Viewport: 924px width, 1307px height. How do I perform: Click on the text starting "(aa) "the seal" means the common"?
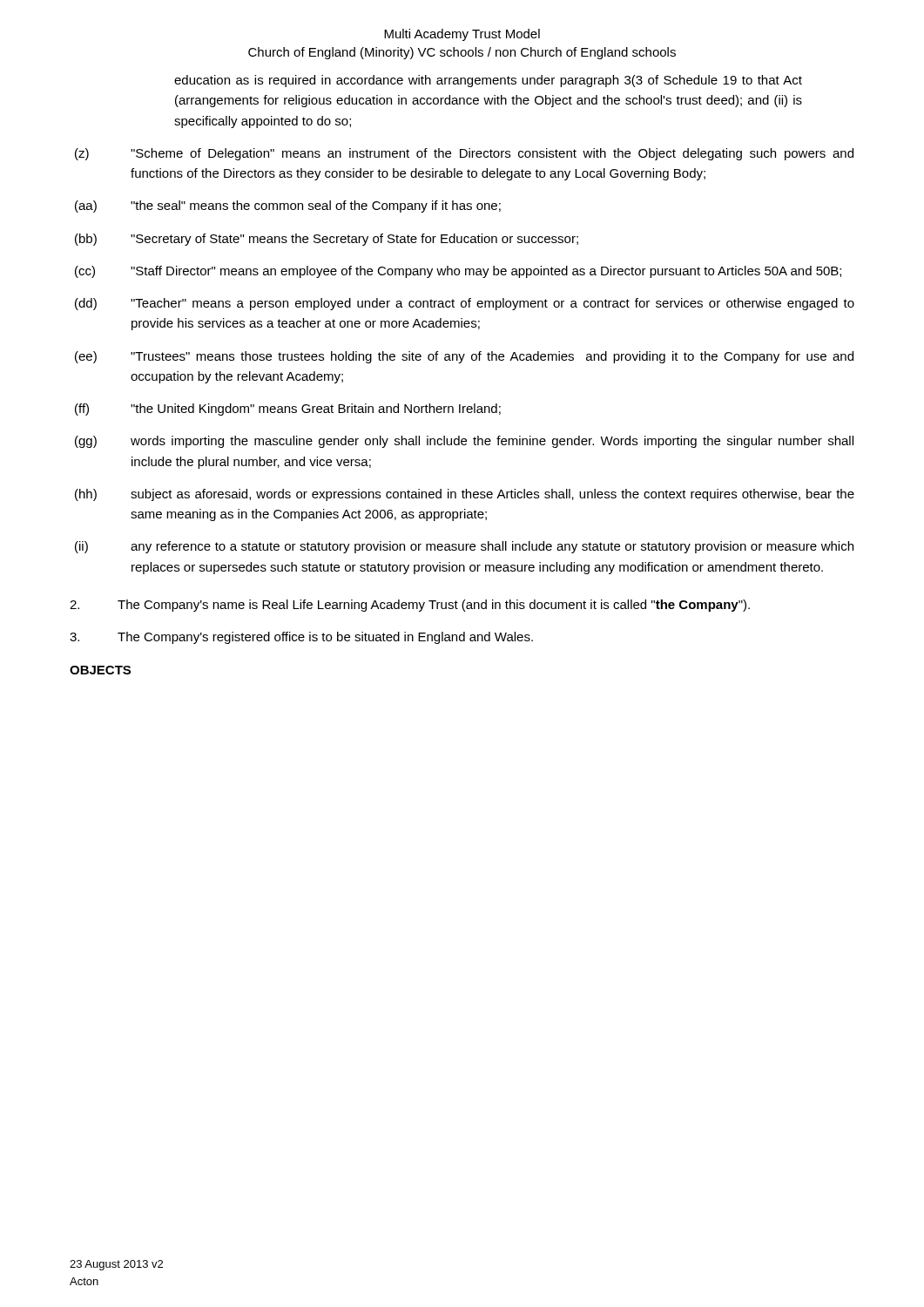click(462, 206)
